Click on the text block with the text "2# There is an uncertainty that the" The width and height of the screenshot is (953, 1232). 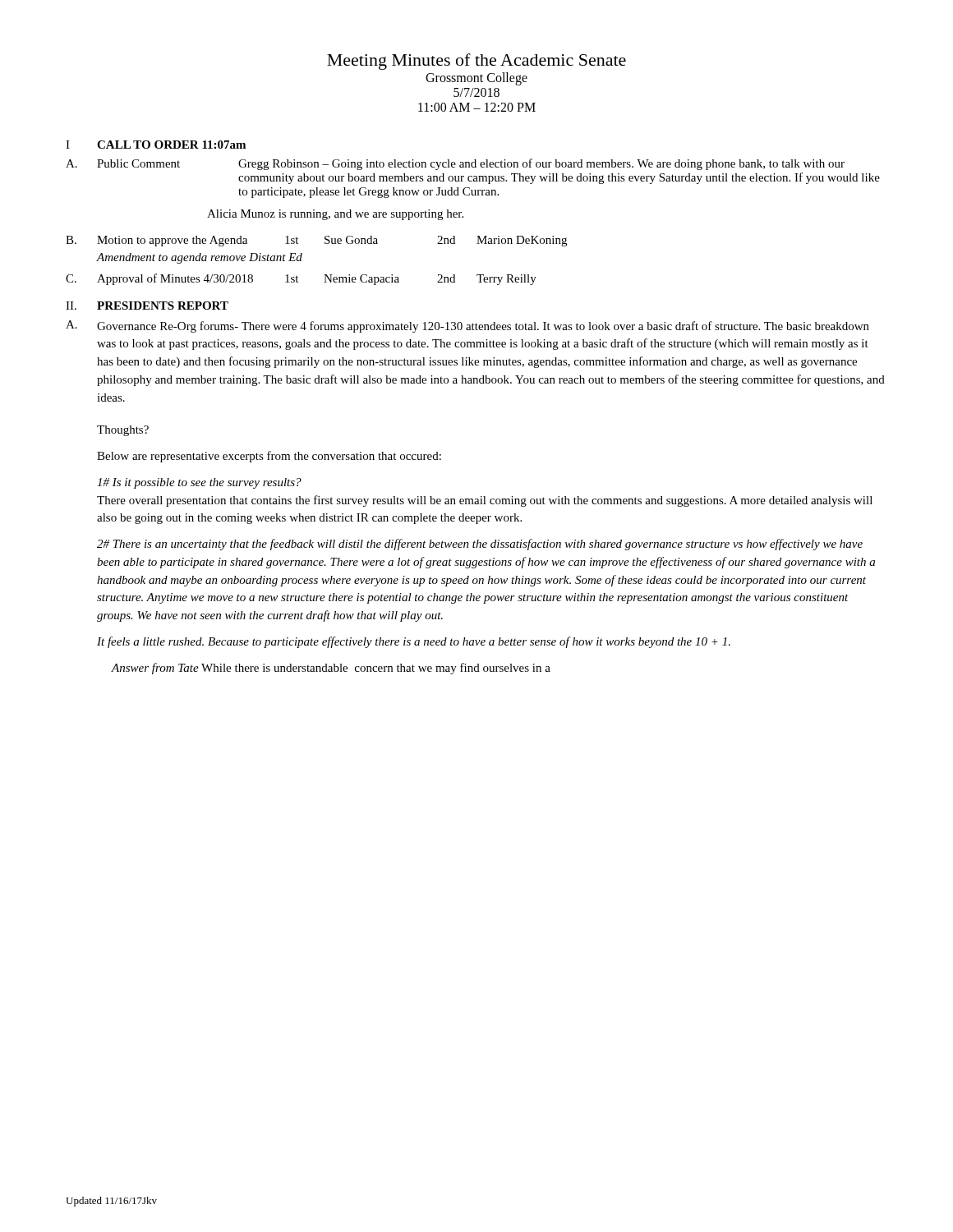492,593
